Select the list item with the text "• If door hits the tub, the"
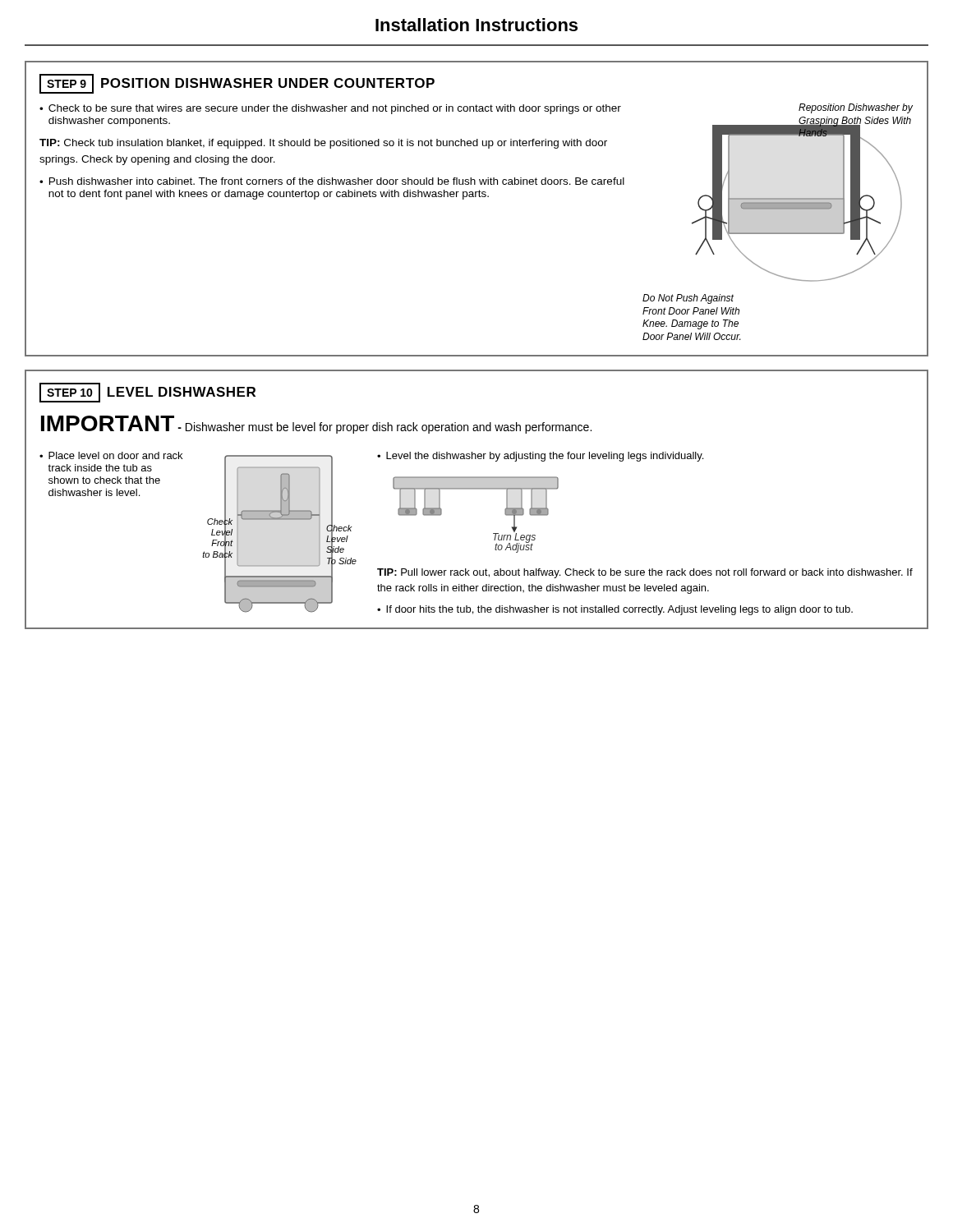This screenshot has height=1232, width=953. click(615, 609)
